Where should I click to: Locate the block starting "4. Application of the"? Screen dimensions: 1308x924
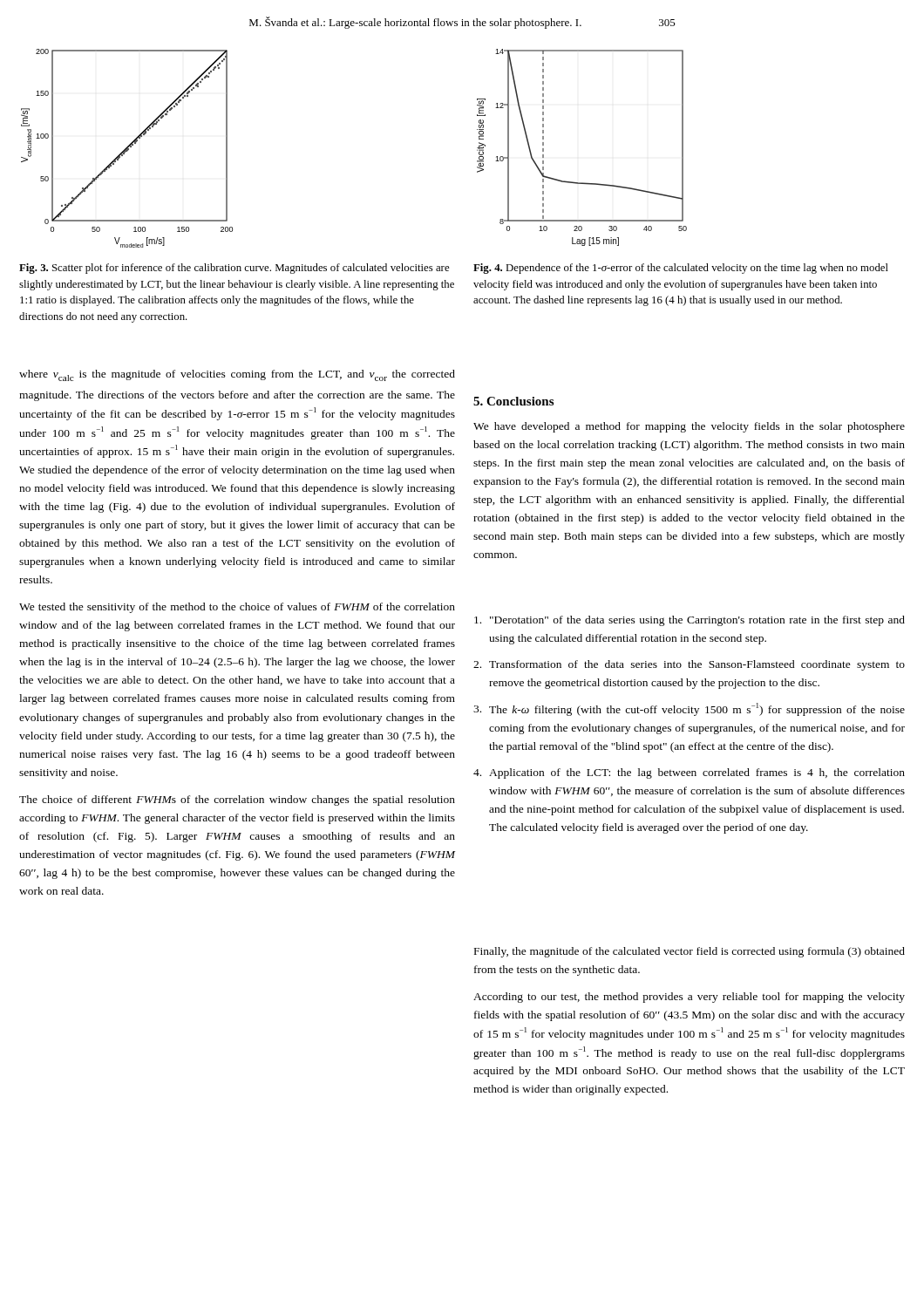tap(689, 800)
